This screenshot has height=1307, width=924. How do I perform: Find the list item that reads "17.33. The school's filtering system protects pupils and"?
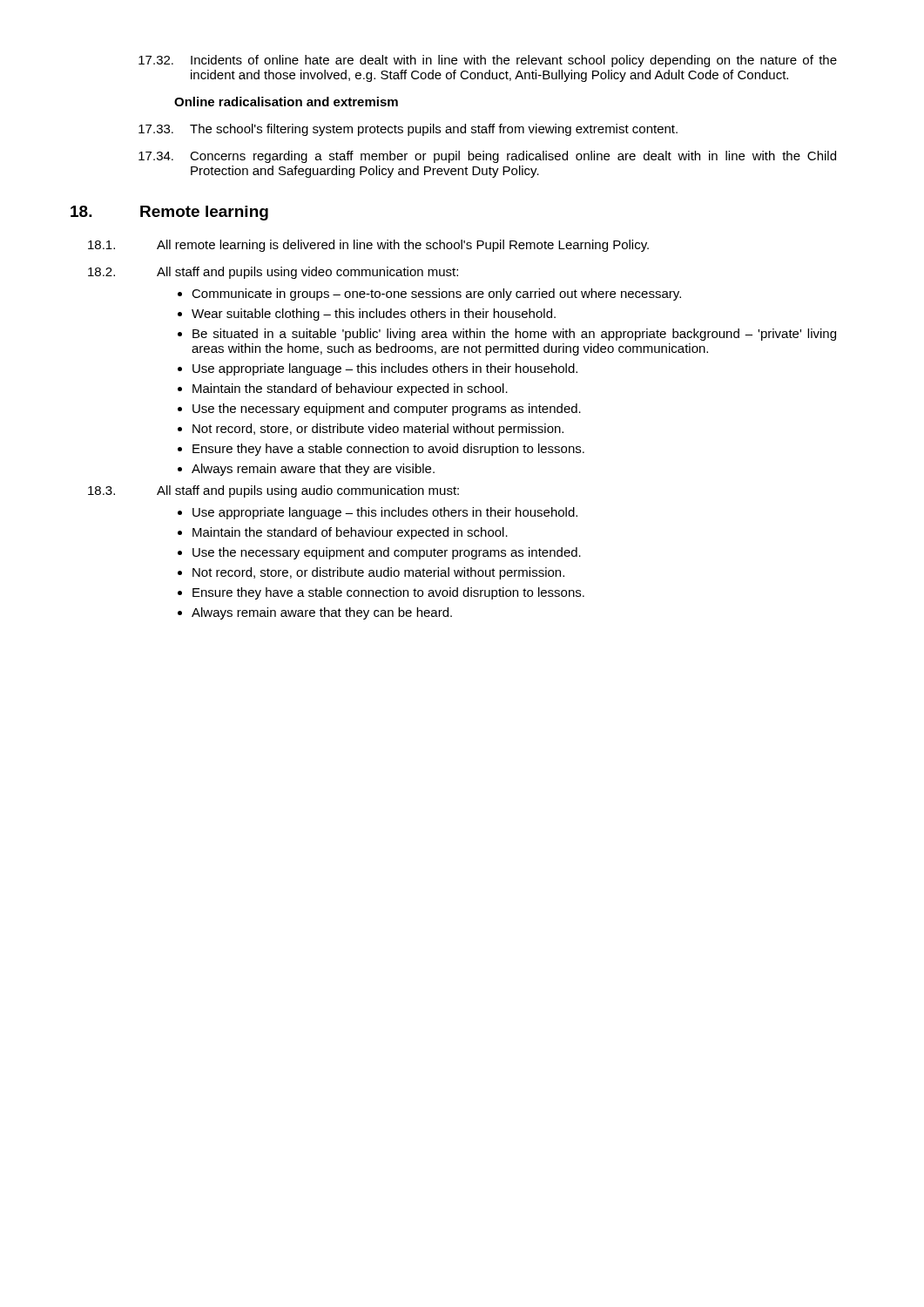[x=453, y=129]
